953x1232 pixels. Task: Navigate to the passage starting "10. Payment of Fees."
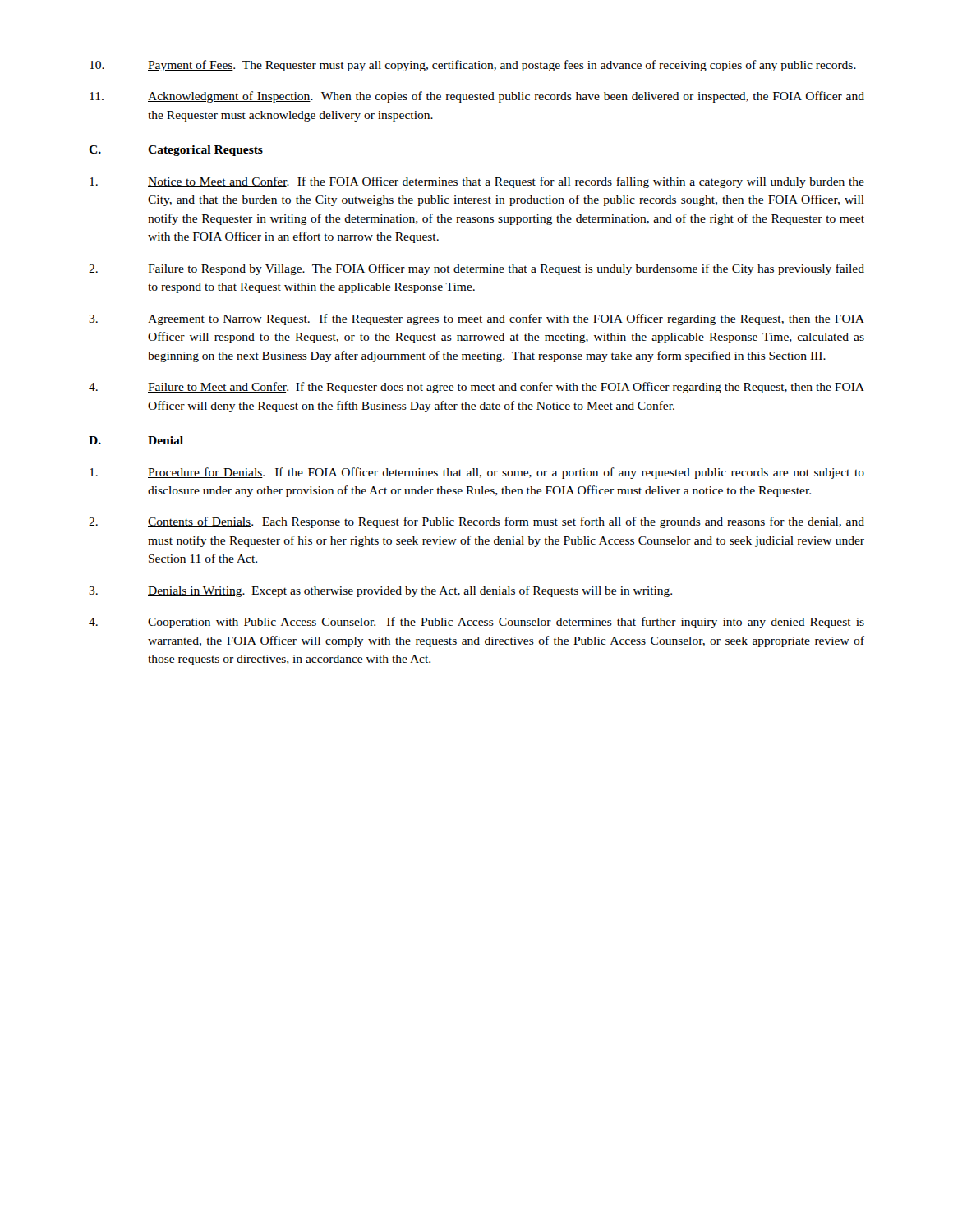pyautogui.click(x=476, y=65)
